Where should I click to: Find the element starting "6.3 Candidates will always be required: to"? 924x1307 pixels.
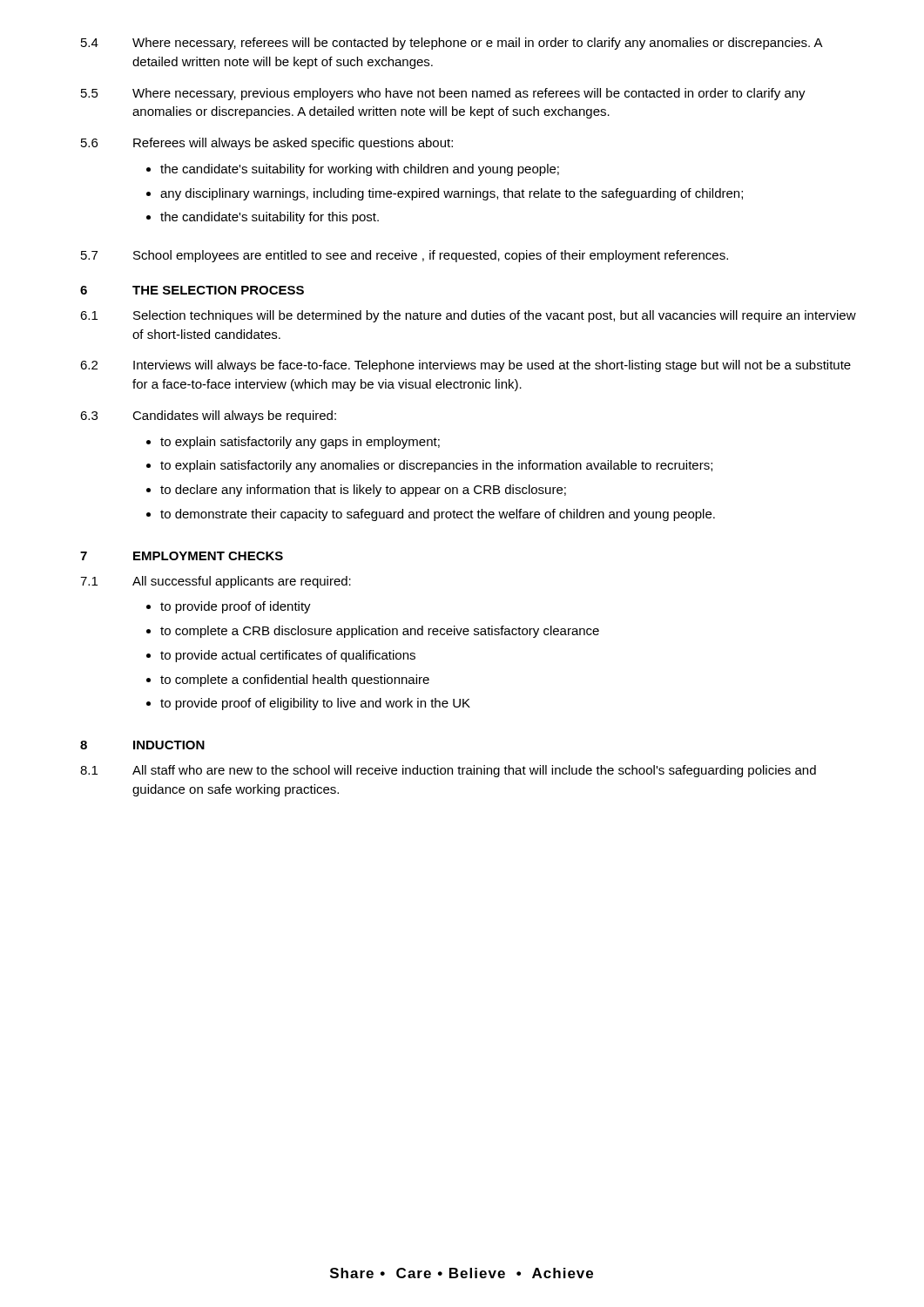[471, 468]
